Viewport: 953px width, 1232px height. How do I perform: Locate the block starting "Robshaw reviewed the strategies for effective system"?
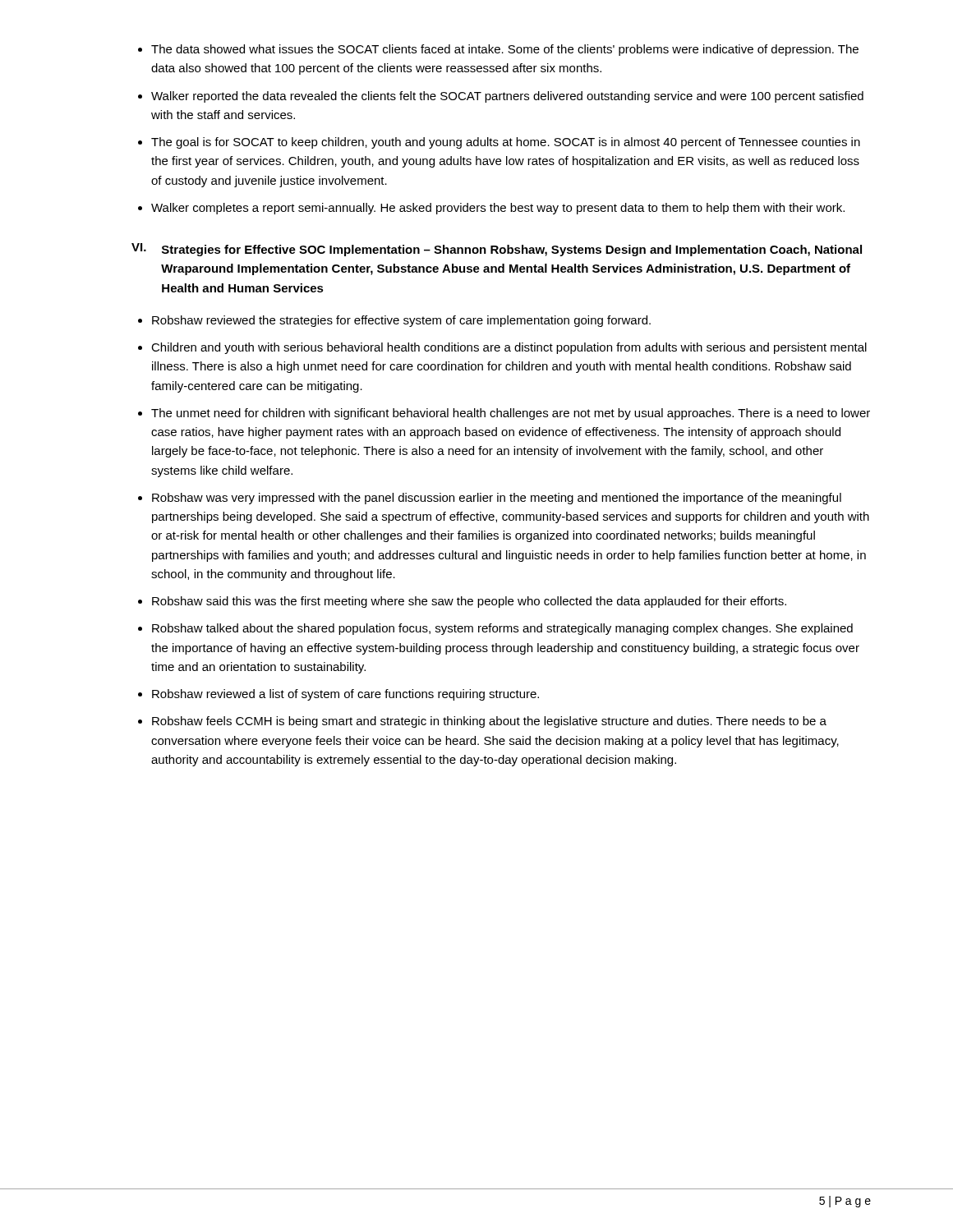401,320
